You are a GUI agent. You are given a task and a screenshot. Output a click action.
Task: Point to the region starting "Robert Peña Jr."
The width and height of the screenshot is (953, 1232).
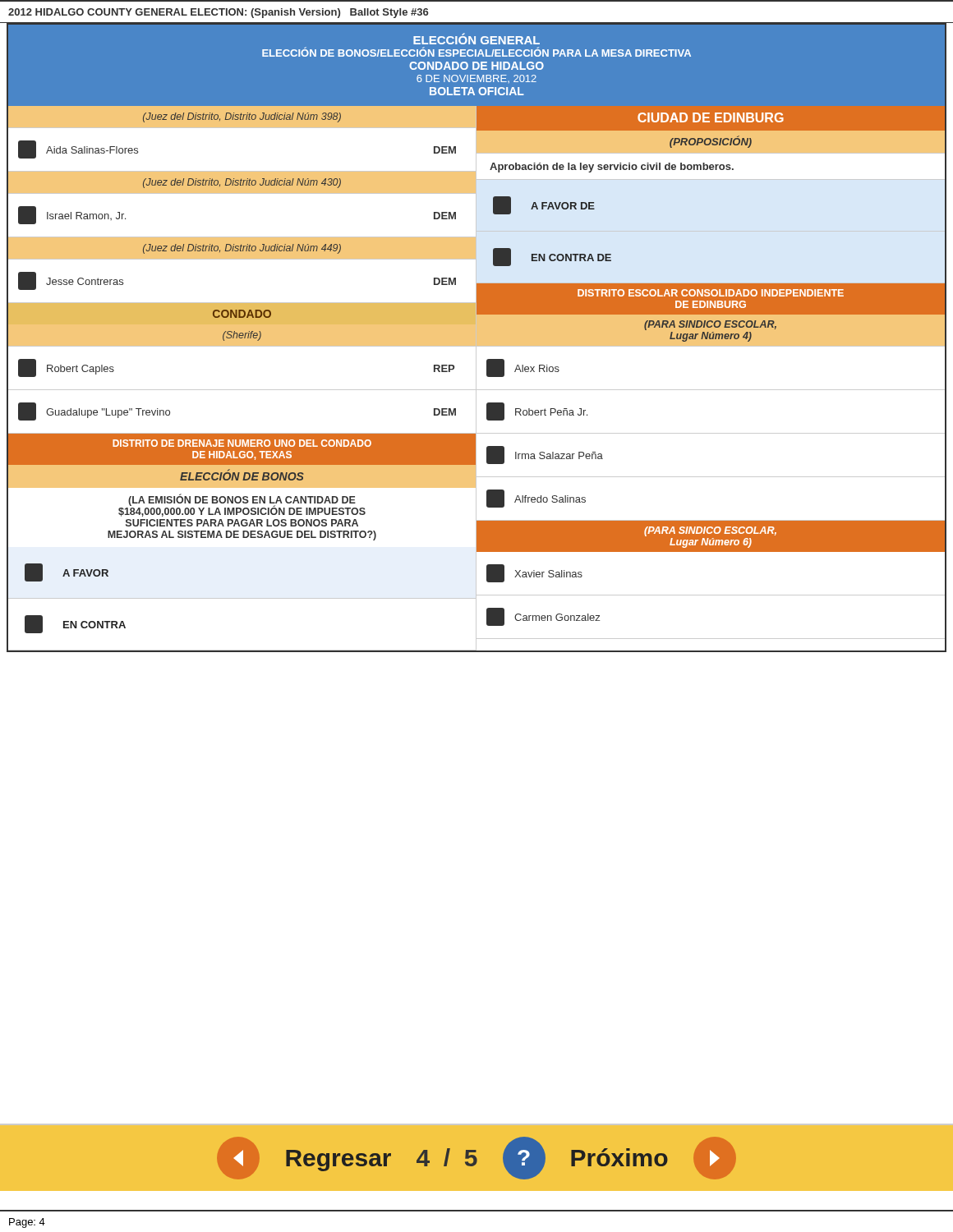(537, 411)
